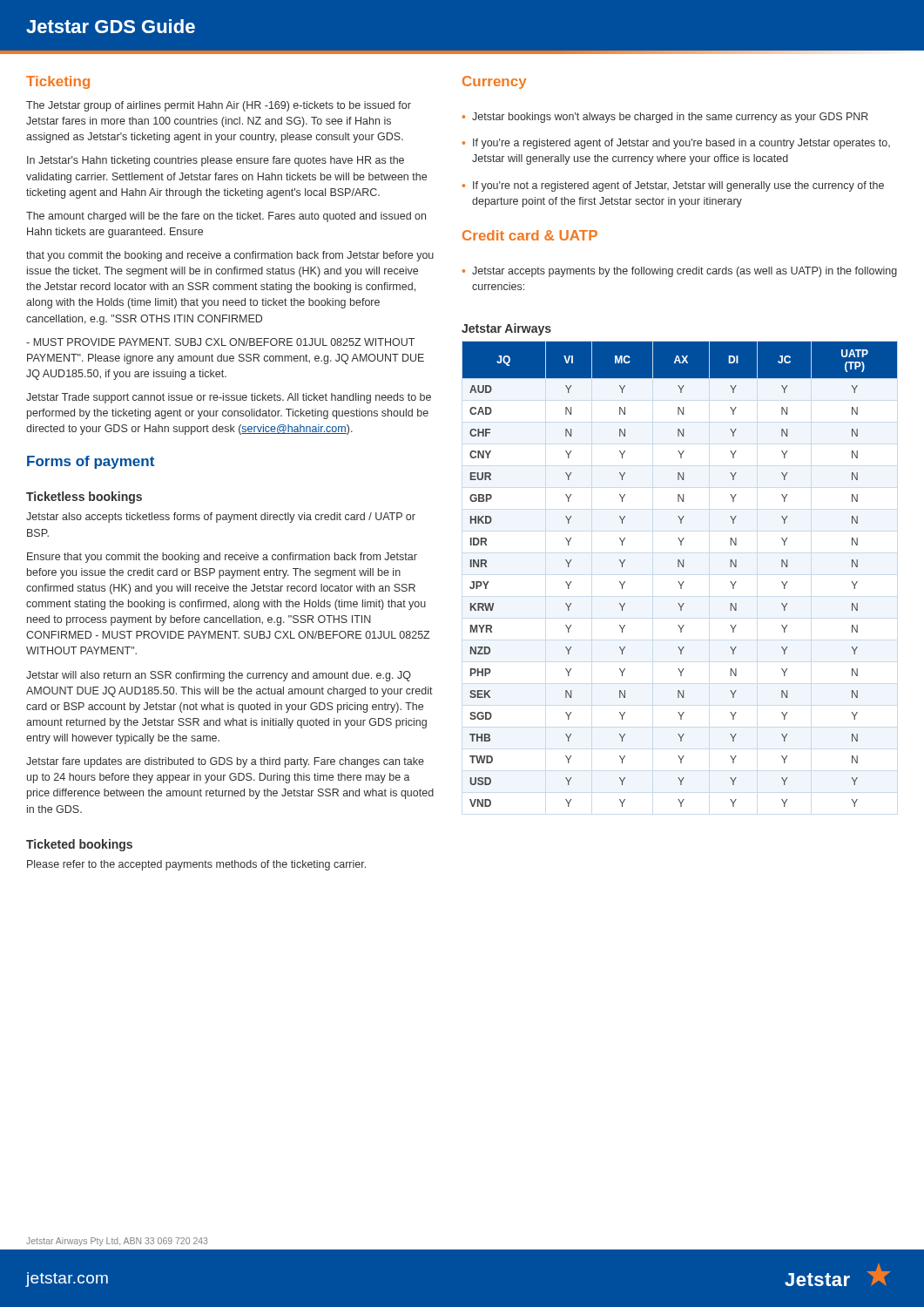Click on the passage starting "Jetstar fare updates are distributed to"
This screenshot has width=924, height=1307.
(x=231, y=785)
